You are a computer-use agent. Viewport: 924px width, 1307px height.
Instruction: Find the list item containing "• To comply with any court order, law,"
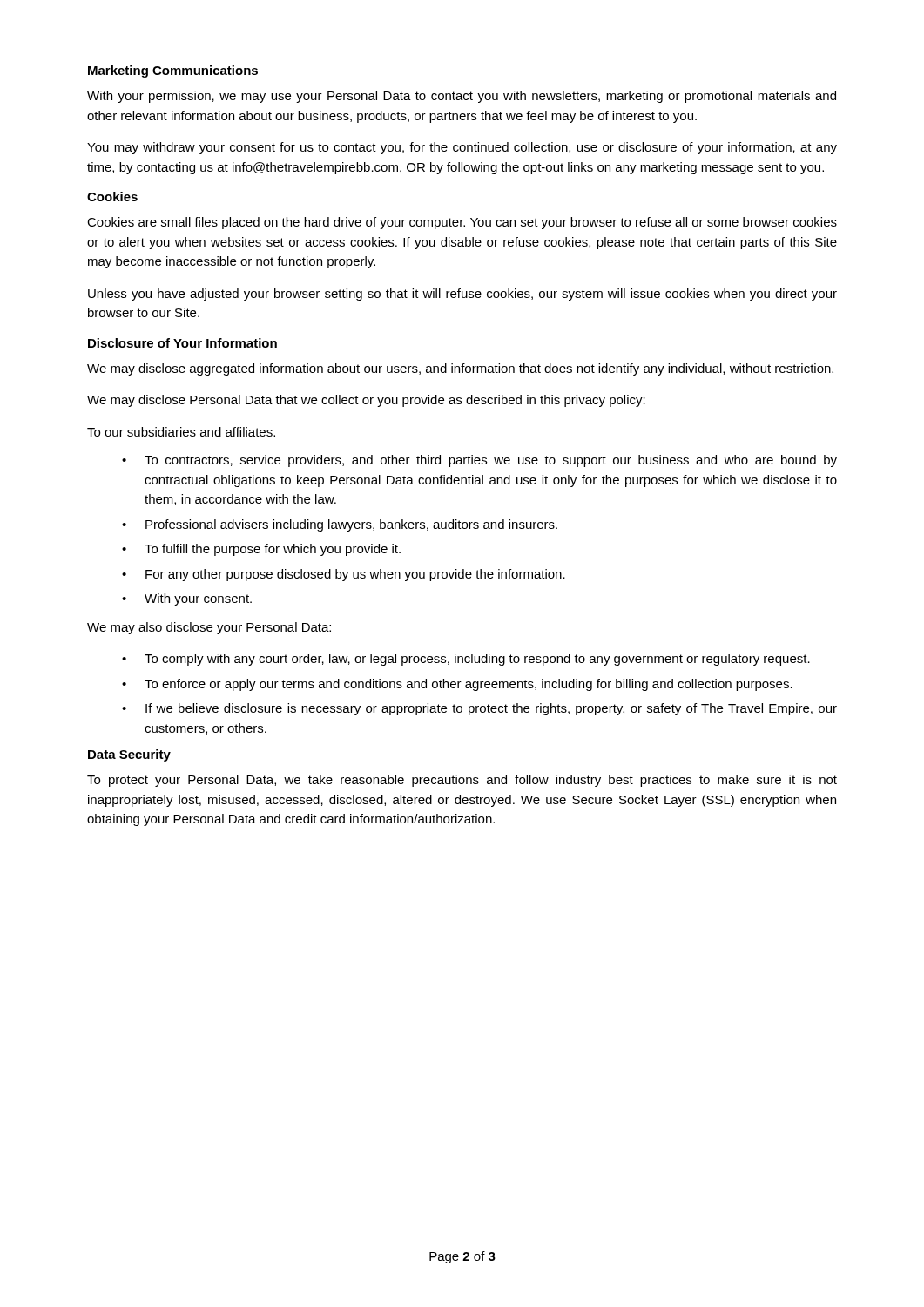(x=466, y=659)
